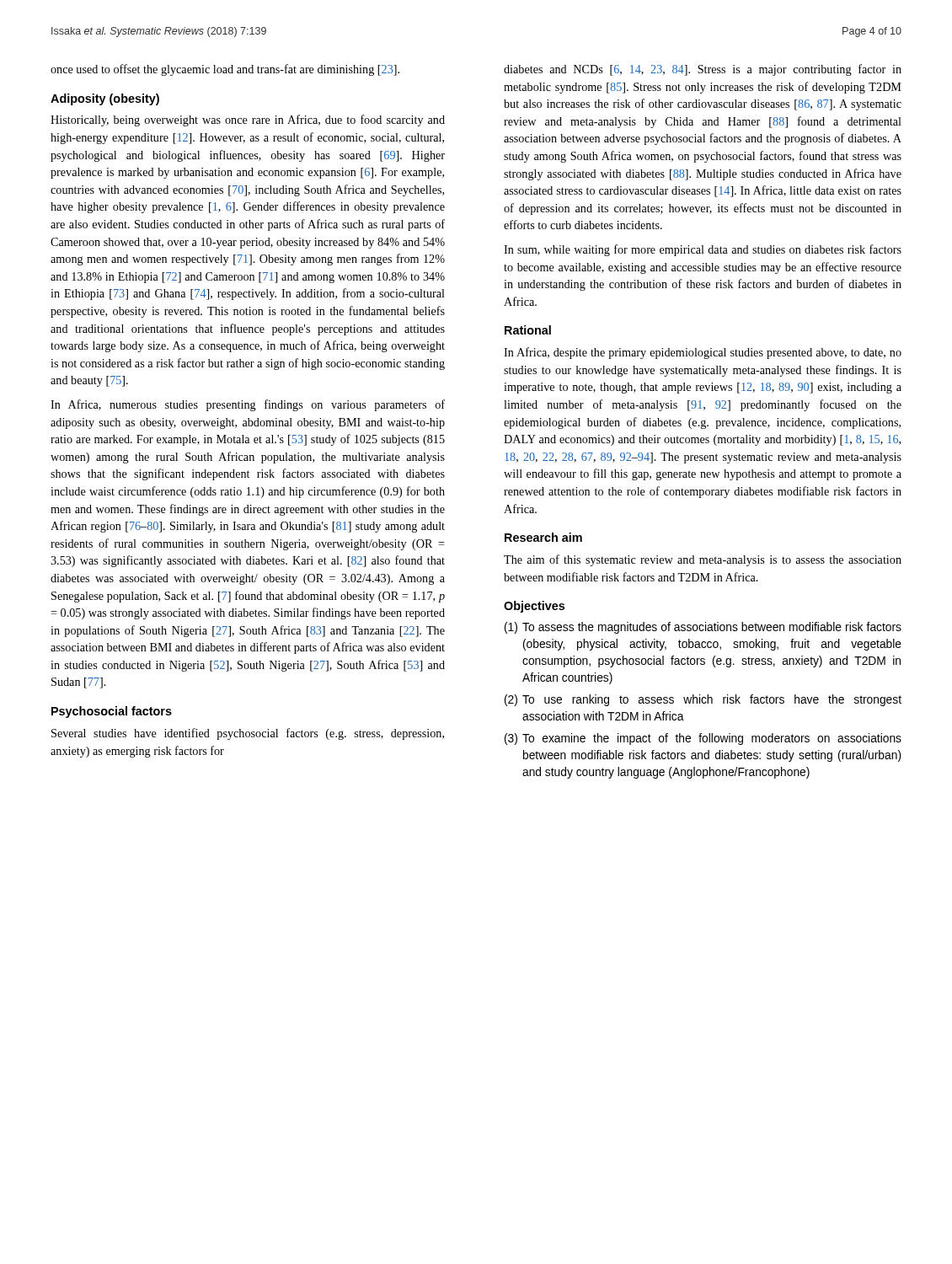Find the block on this page that starts "In Africa, despite the primary epidemiological studies presented"

click(x=703, y=431)
